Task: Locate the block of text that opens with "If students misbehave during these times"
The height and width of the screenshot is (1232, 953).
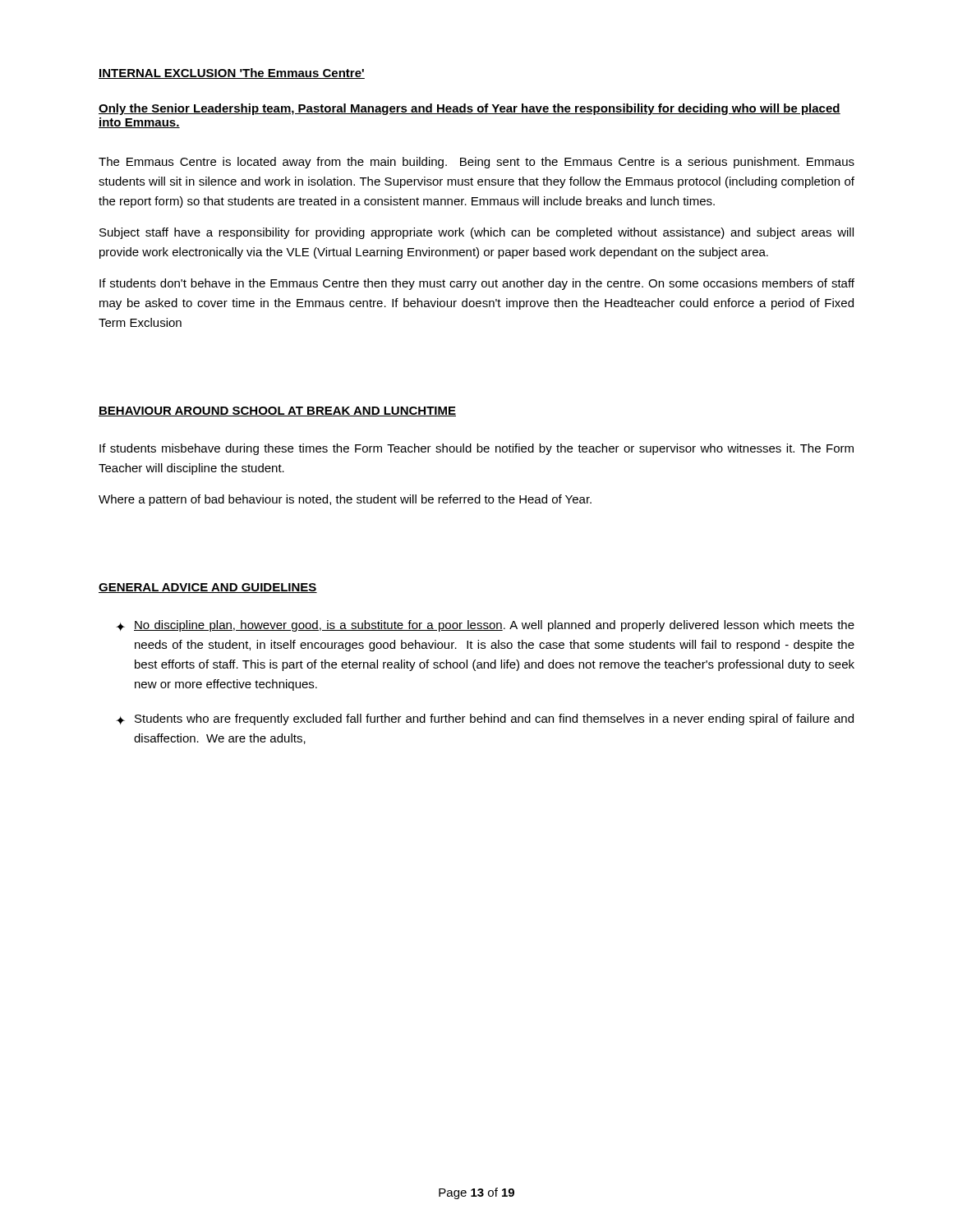Action: coord(476,458)
